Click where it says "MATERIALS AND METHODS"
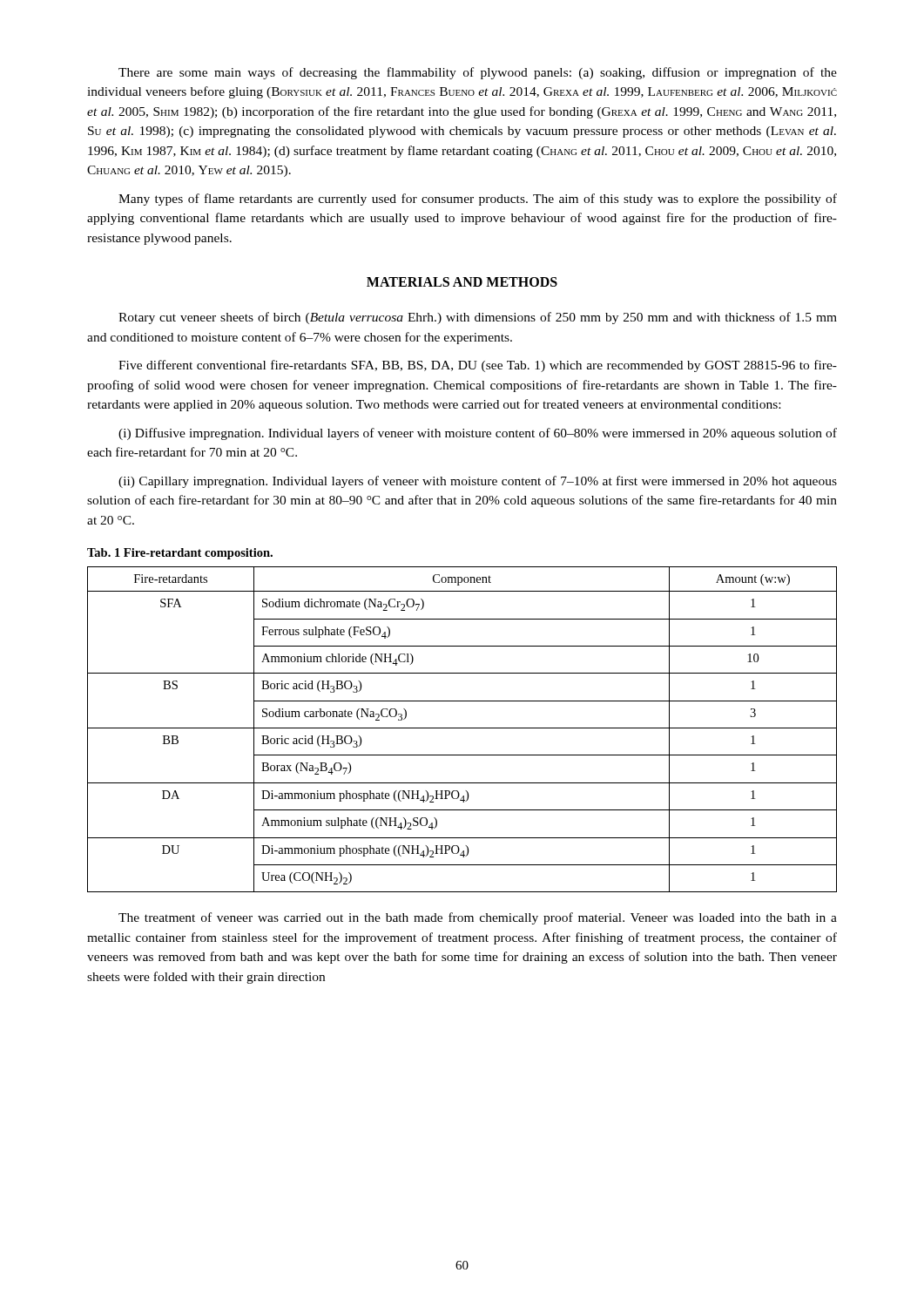This screenshot has height=1307, width=924. (462, 282)
